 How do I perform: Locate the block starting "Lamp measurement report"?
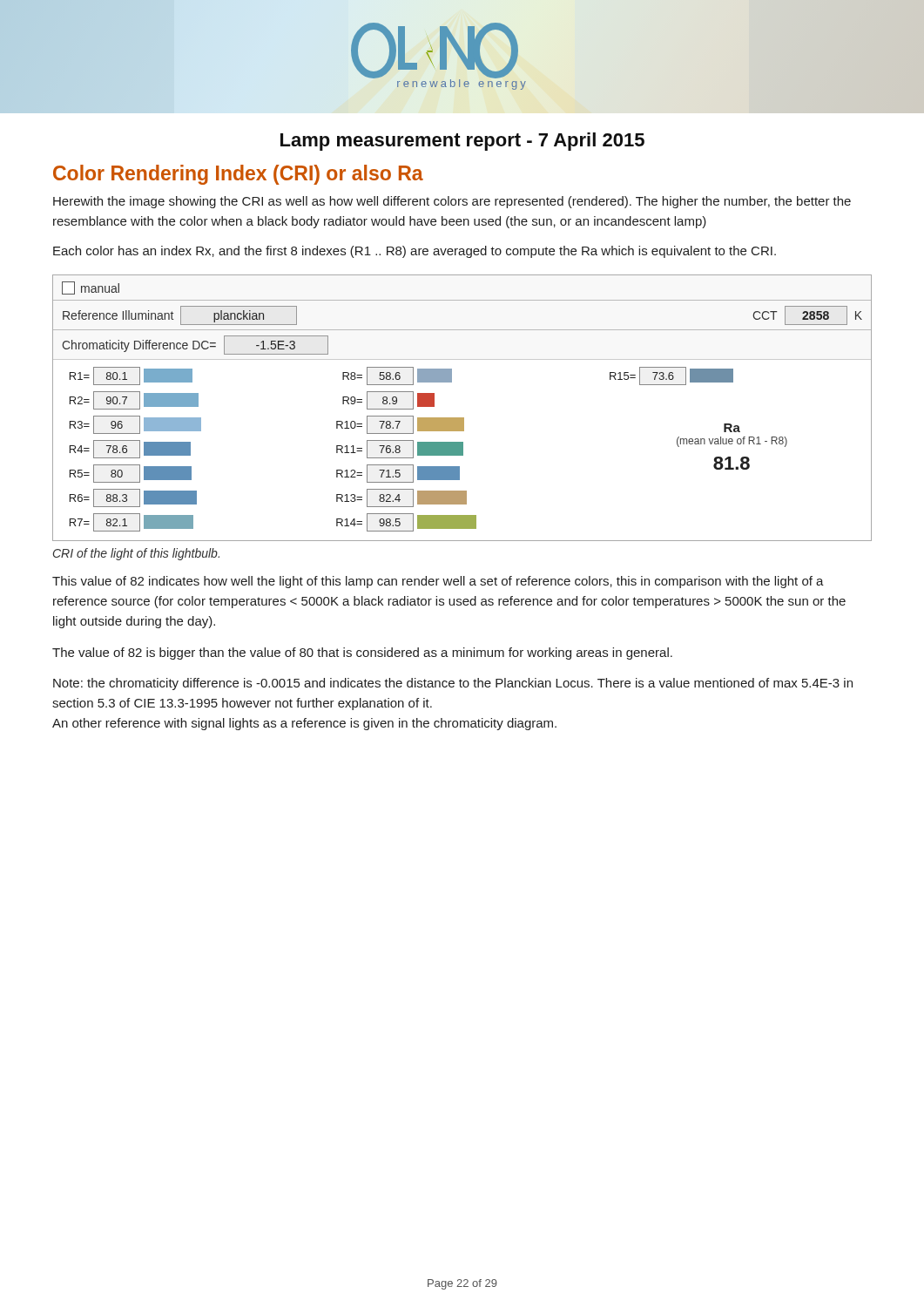pyautogui.click(x=462, y=140)
